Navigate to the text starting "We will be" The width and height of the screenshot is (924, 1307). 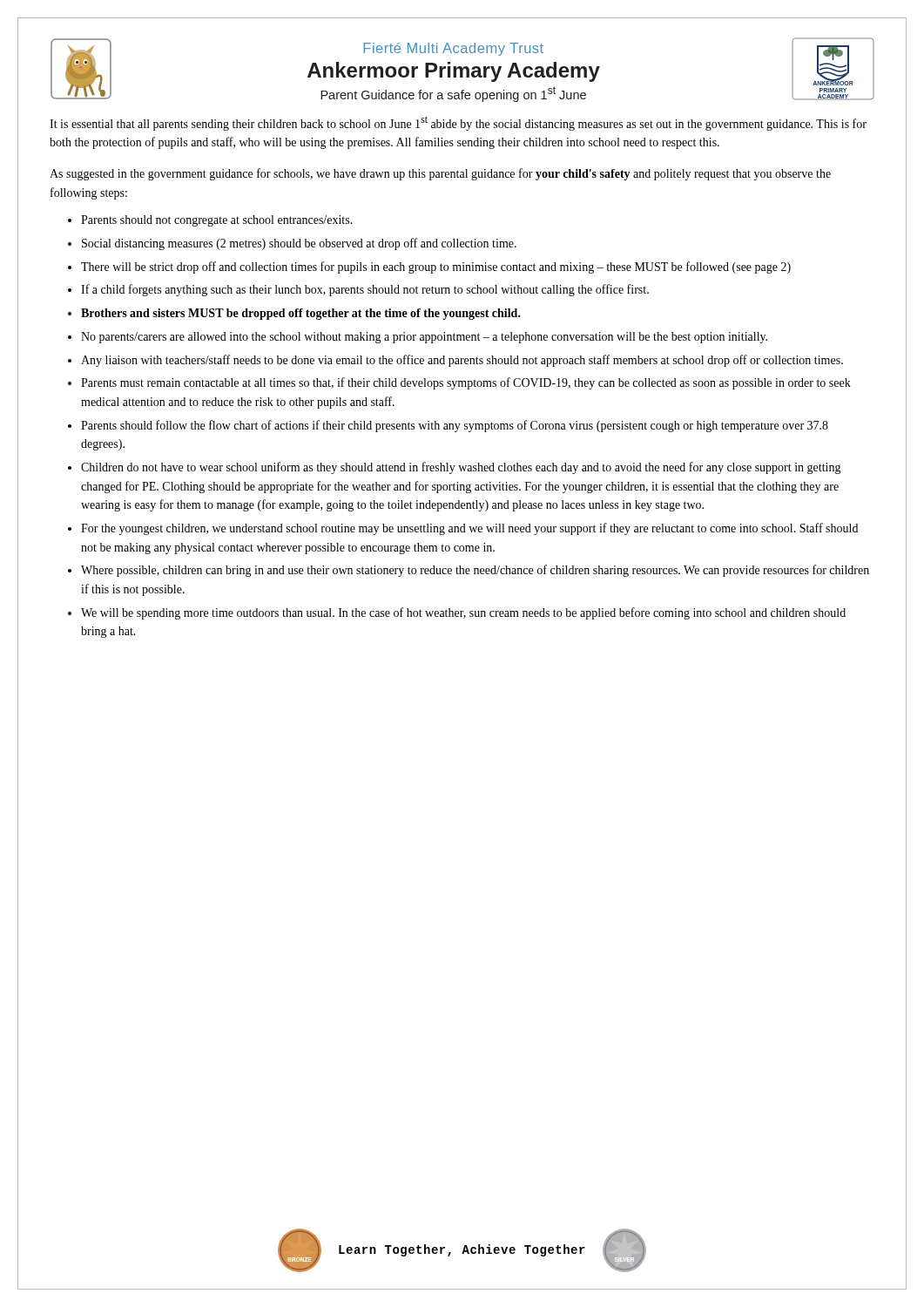pyautogui.click(x=463, y=622)
